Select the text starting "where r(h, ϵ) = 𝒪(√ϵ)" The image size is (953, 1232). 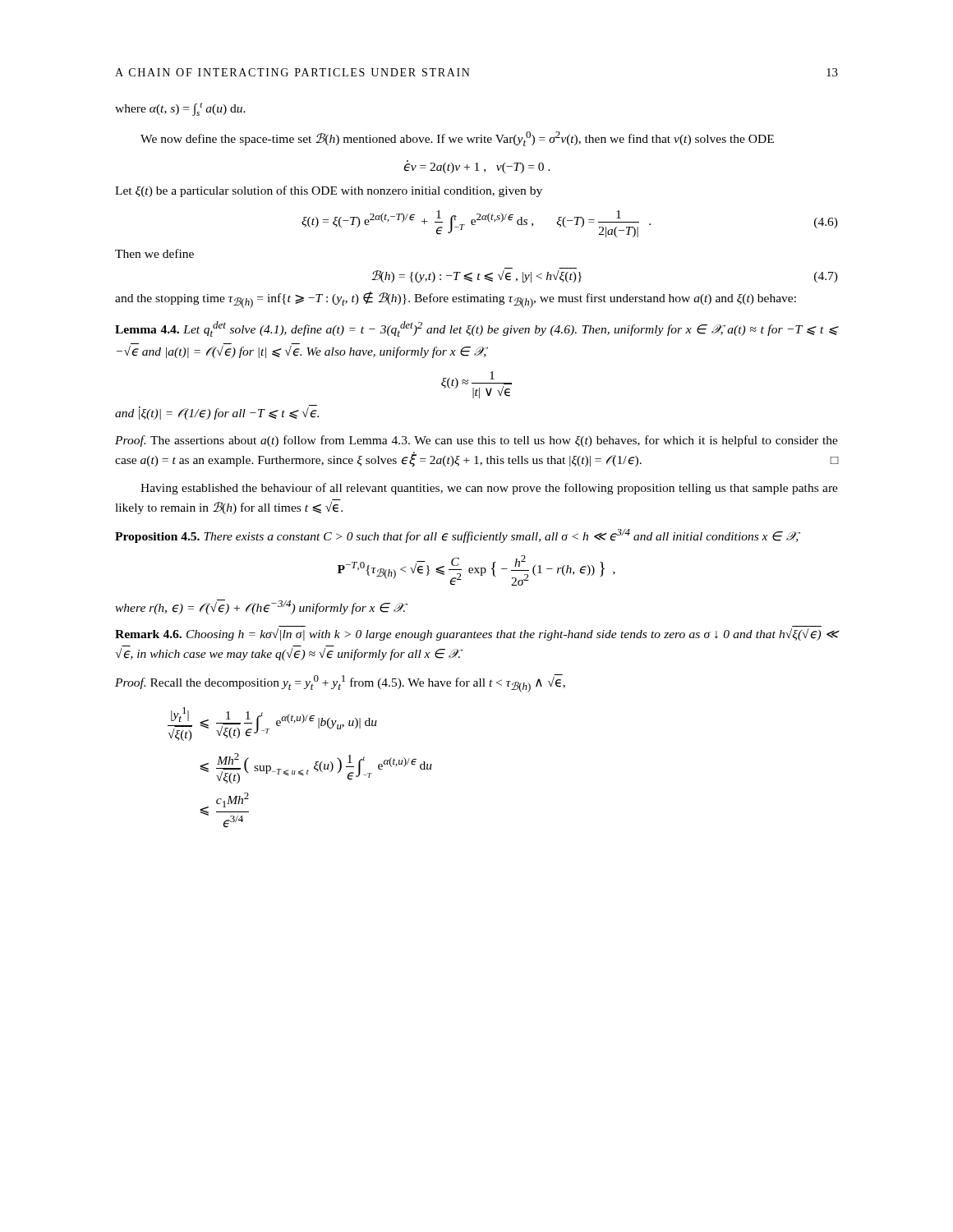[x=260, y=605]
